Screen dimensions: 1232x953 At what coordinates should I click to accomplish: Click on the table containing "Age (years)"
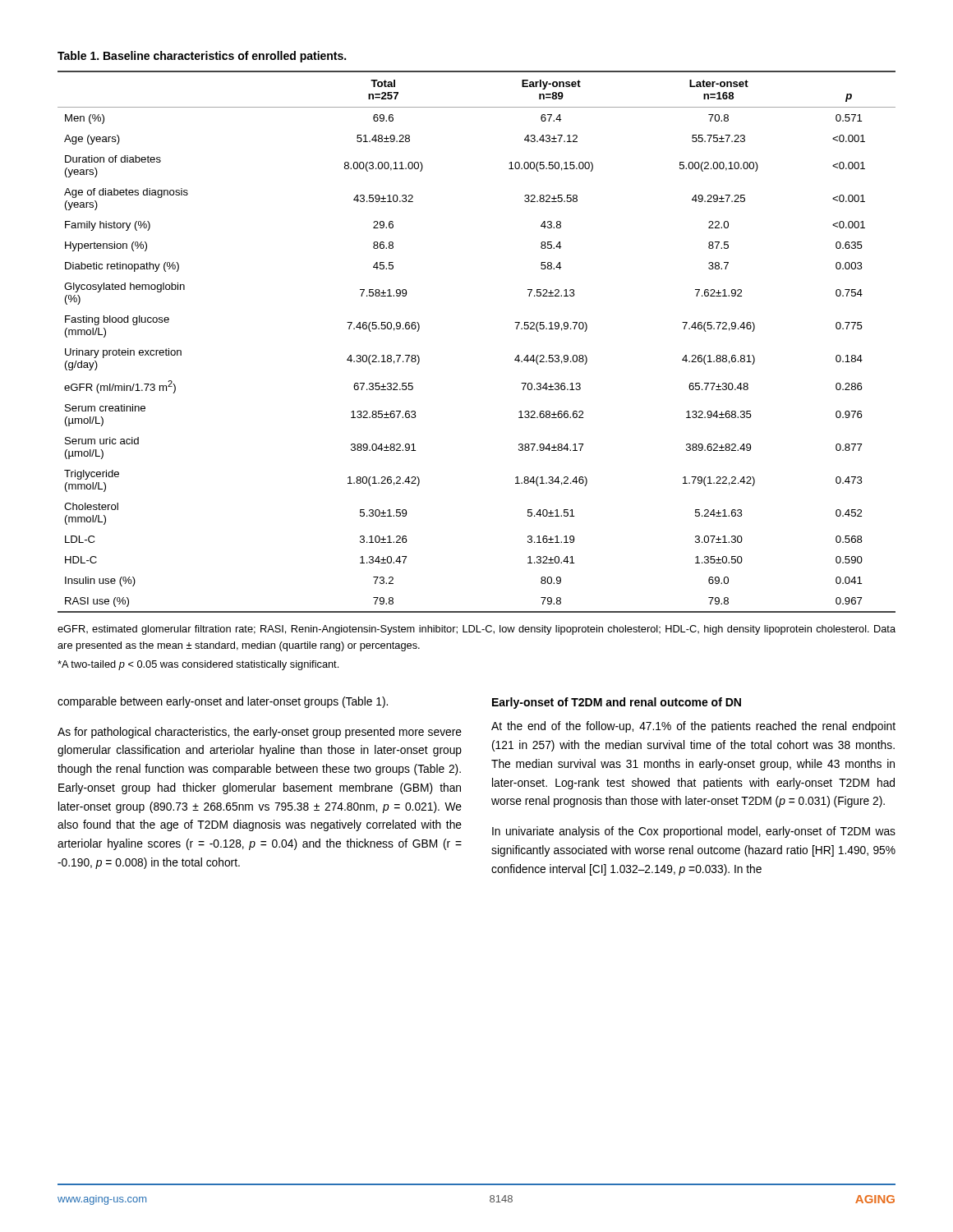click(x=476, y=342)
